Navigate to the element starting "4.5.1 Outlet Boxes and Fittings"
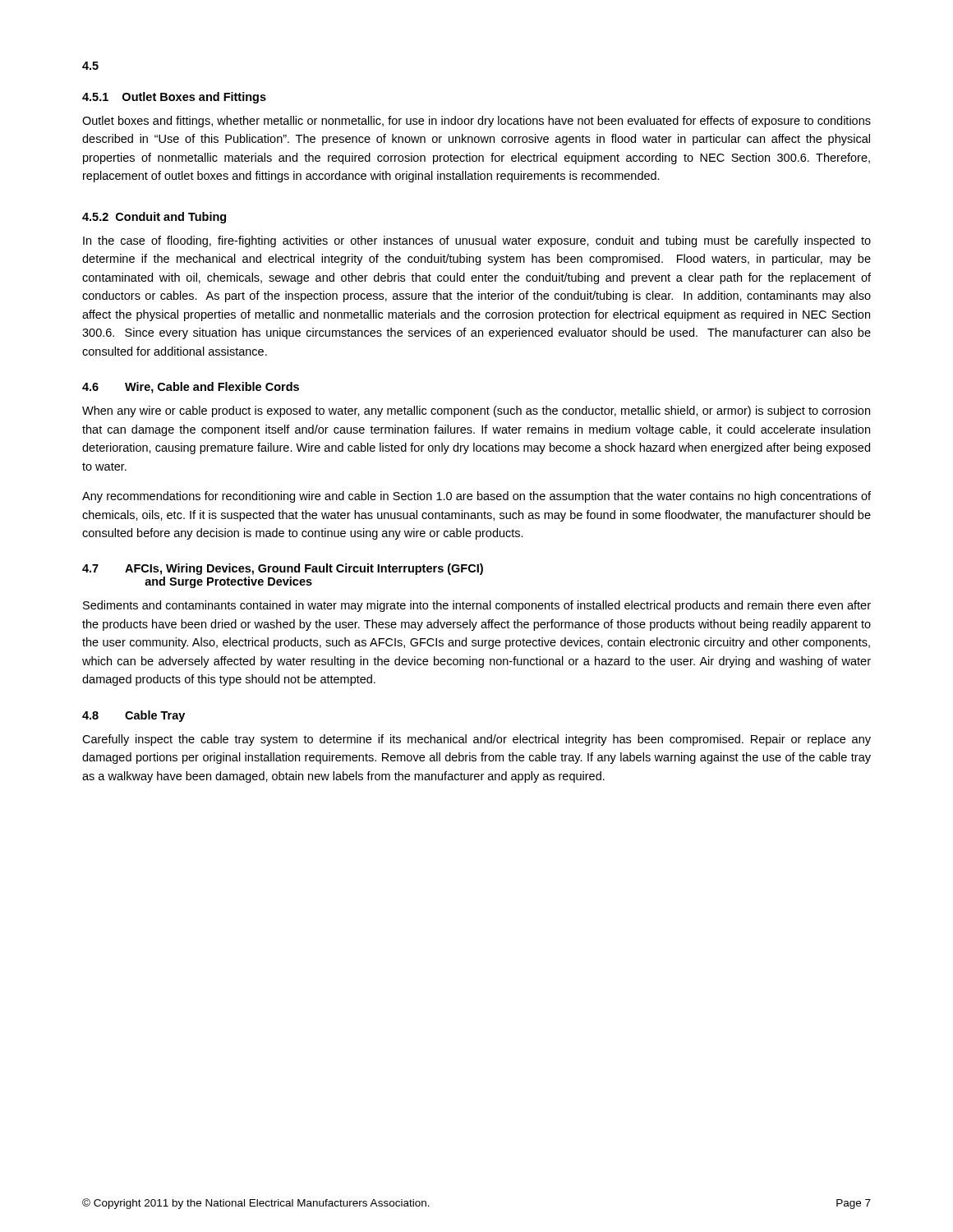Image resolution: width=953 pixels, height=1232 pixels. pos(174,97)
